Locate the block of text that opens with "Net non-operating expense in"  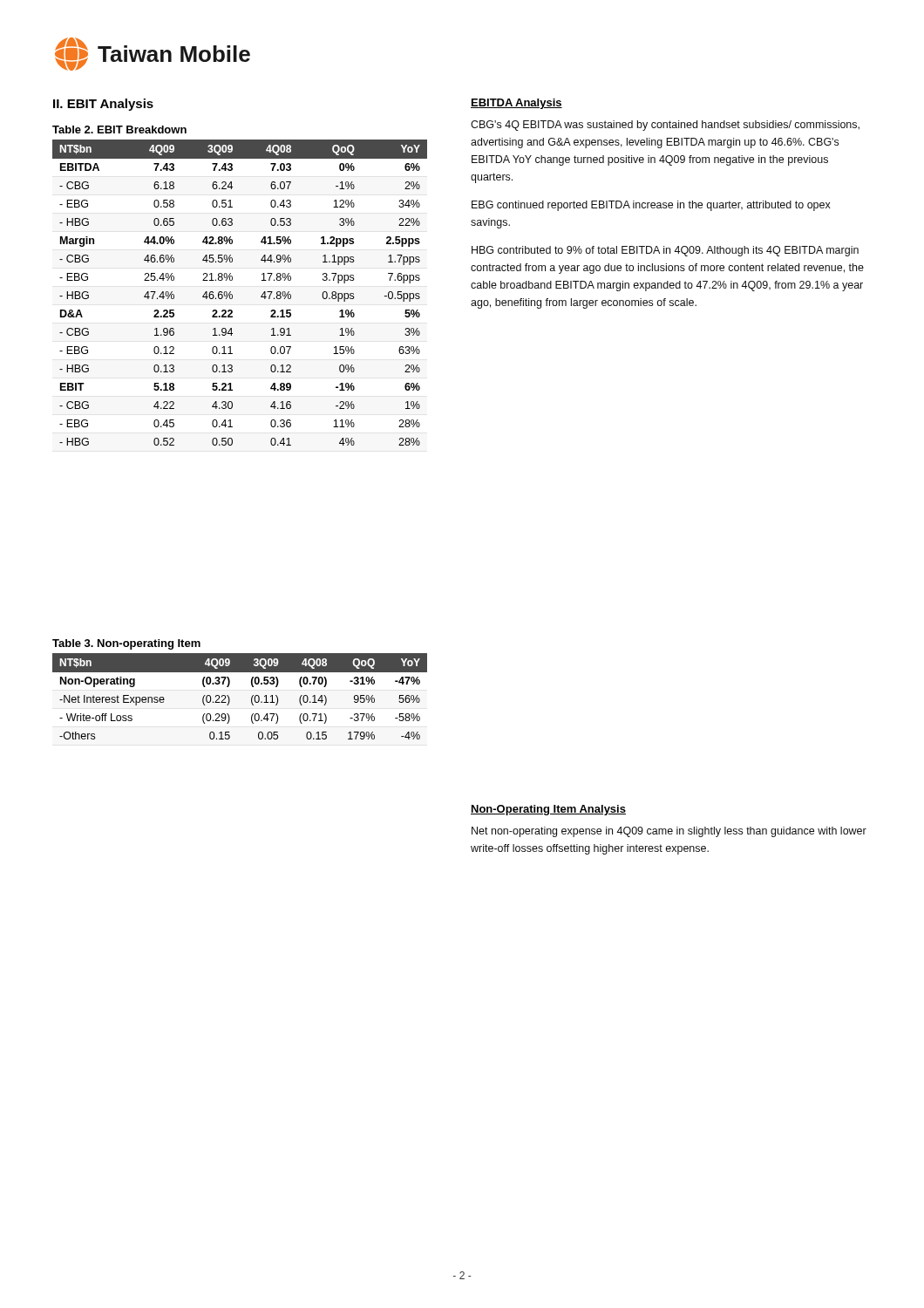point(668,840)
